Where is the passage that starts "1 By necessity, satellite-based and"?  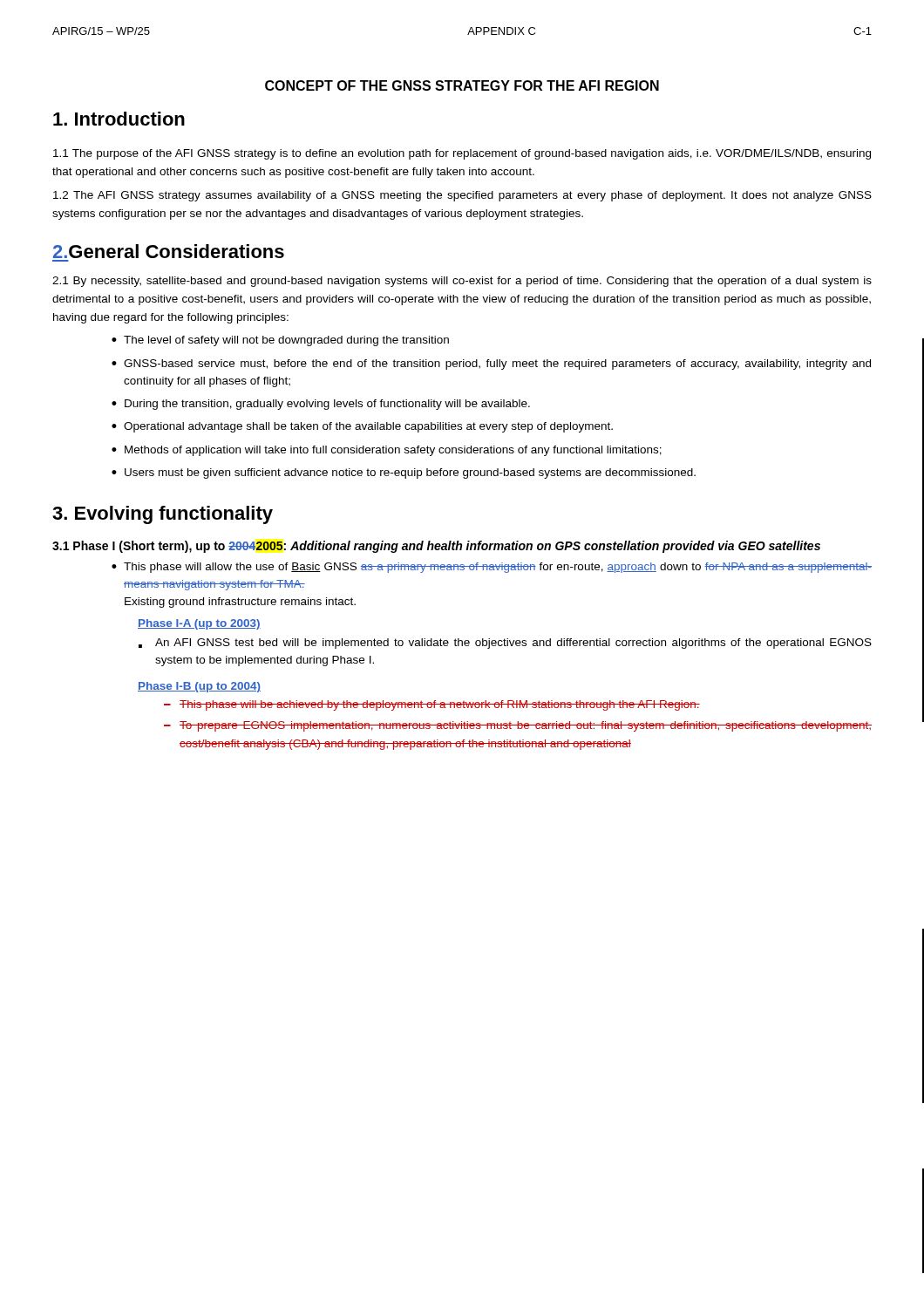pyautogui.click(x=462, y=298)
